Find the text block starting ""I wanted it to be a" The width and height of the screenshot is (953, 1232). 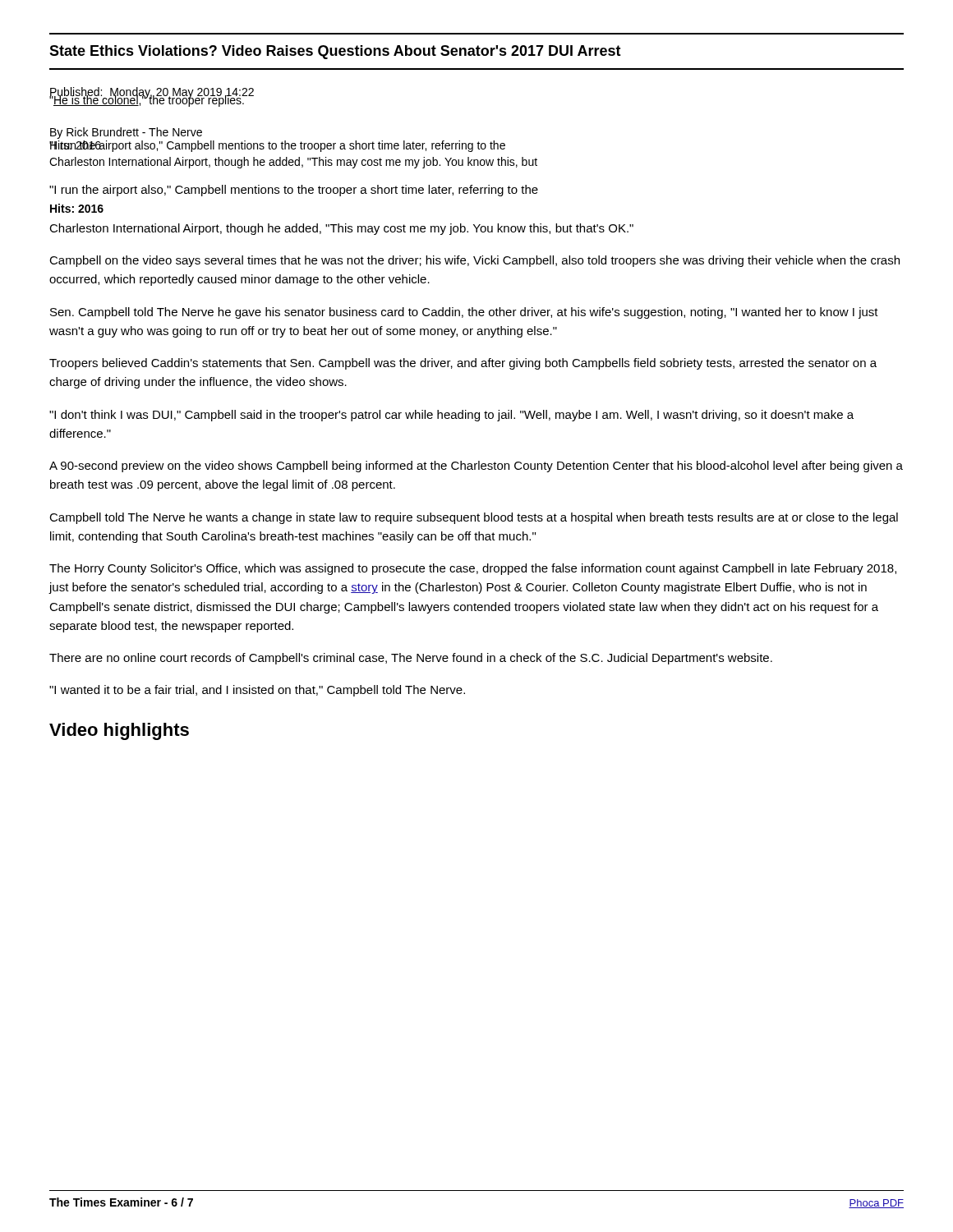[x=258, y=690]
